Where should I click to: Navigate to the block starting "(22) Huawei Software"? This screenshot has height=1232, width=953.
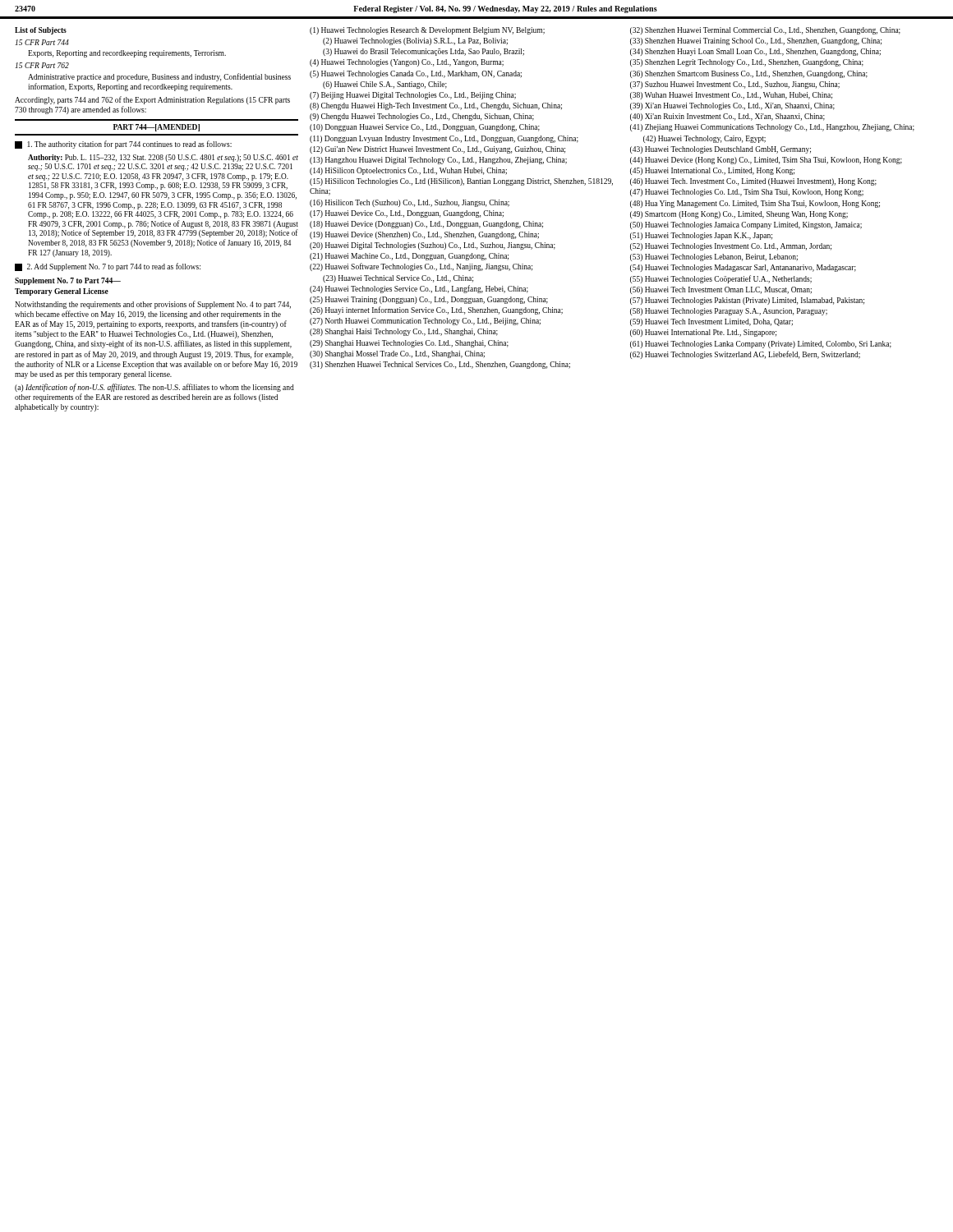point(421,267)
